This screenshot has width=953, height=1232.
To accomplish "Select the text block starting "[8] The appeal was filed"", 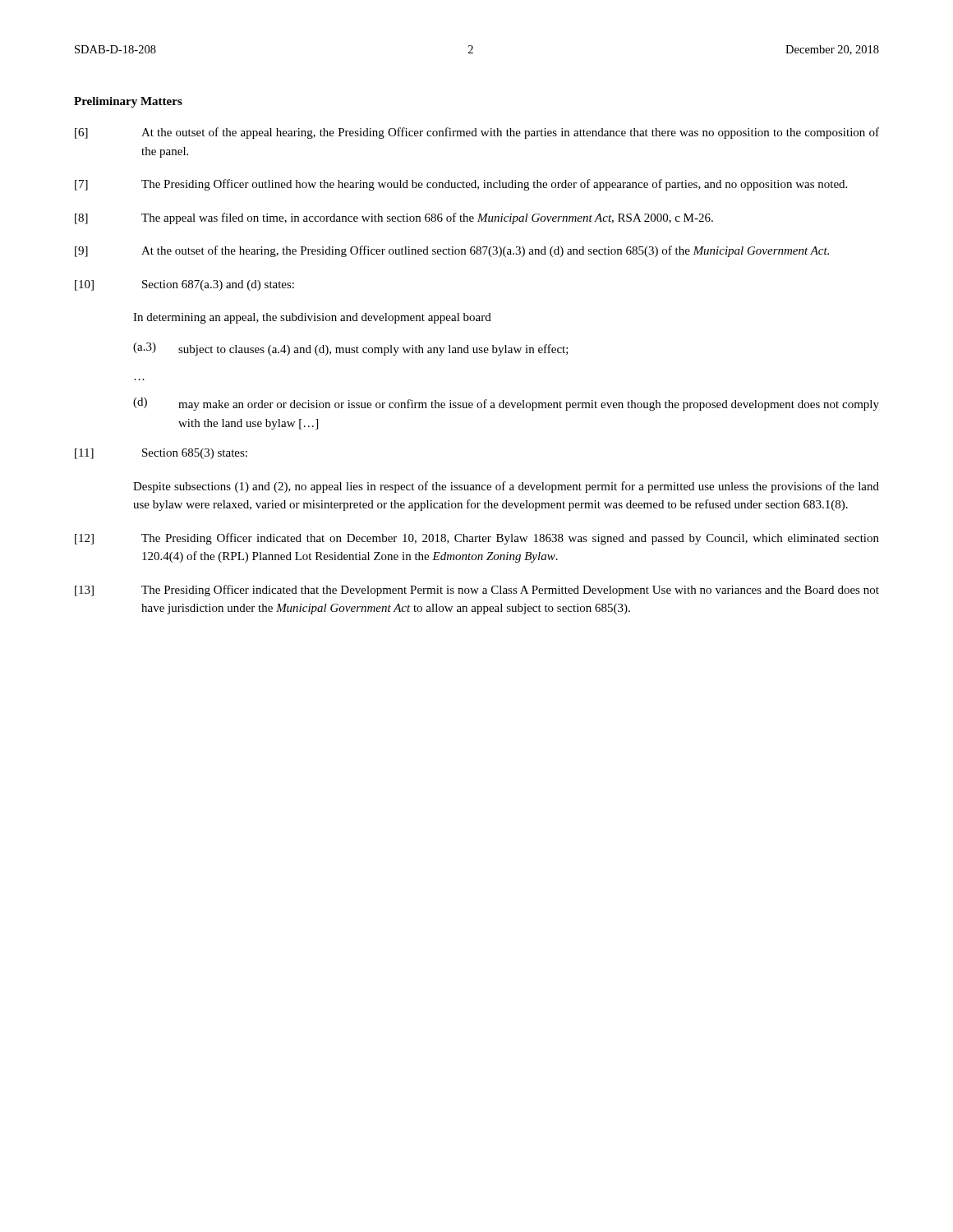I will pyautogui.click(x=476, y=217).
